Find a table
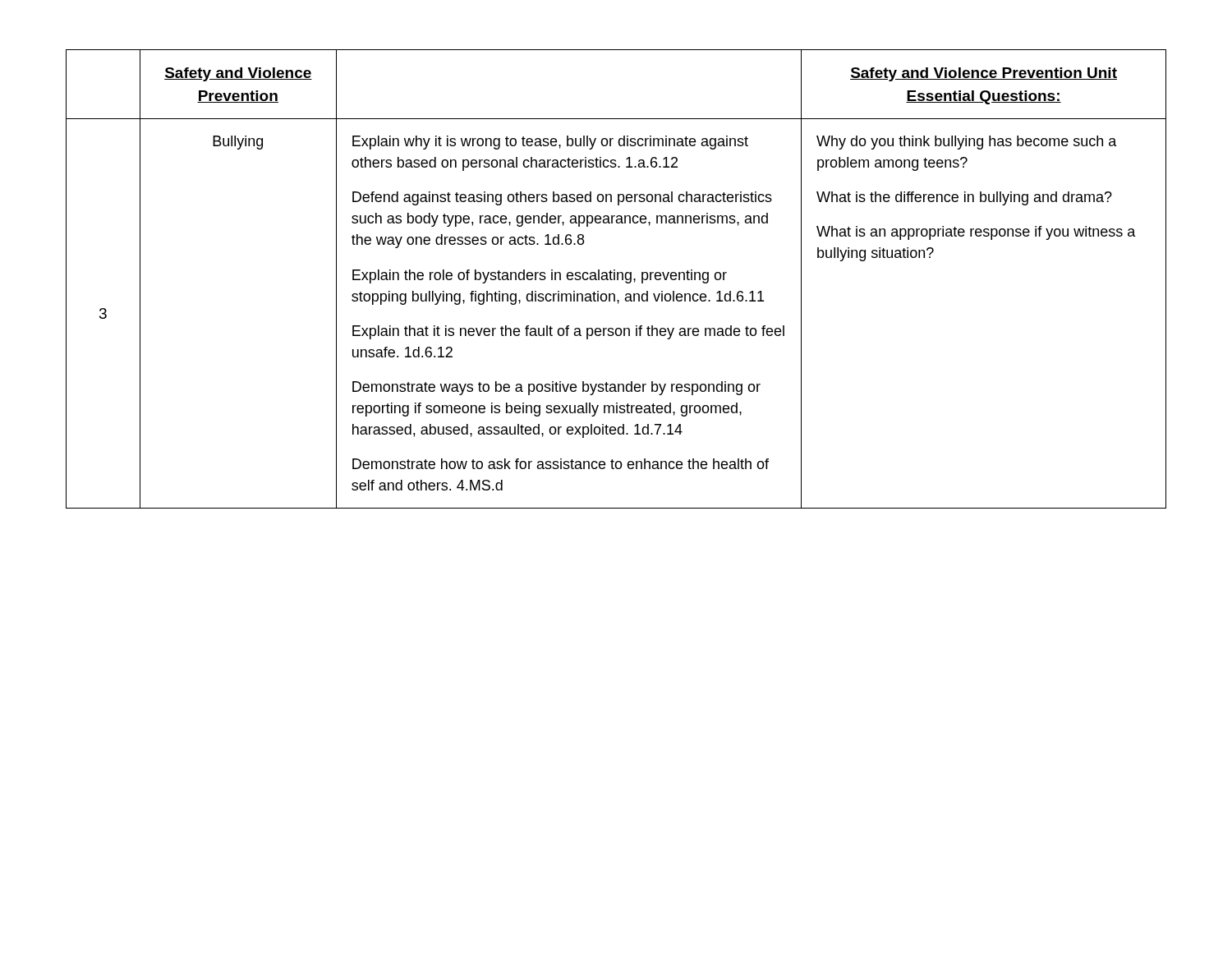1232x953 pixels. [x=616, y=279]
